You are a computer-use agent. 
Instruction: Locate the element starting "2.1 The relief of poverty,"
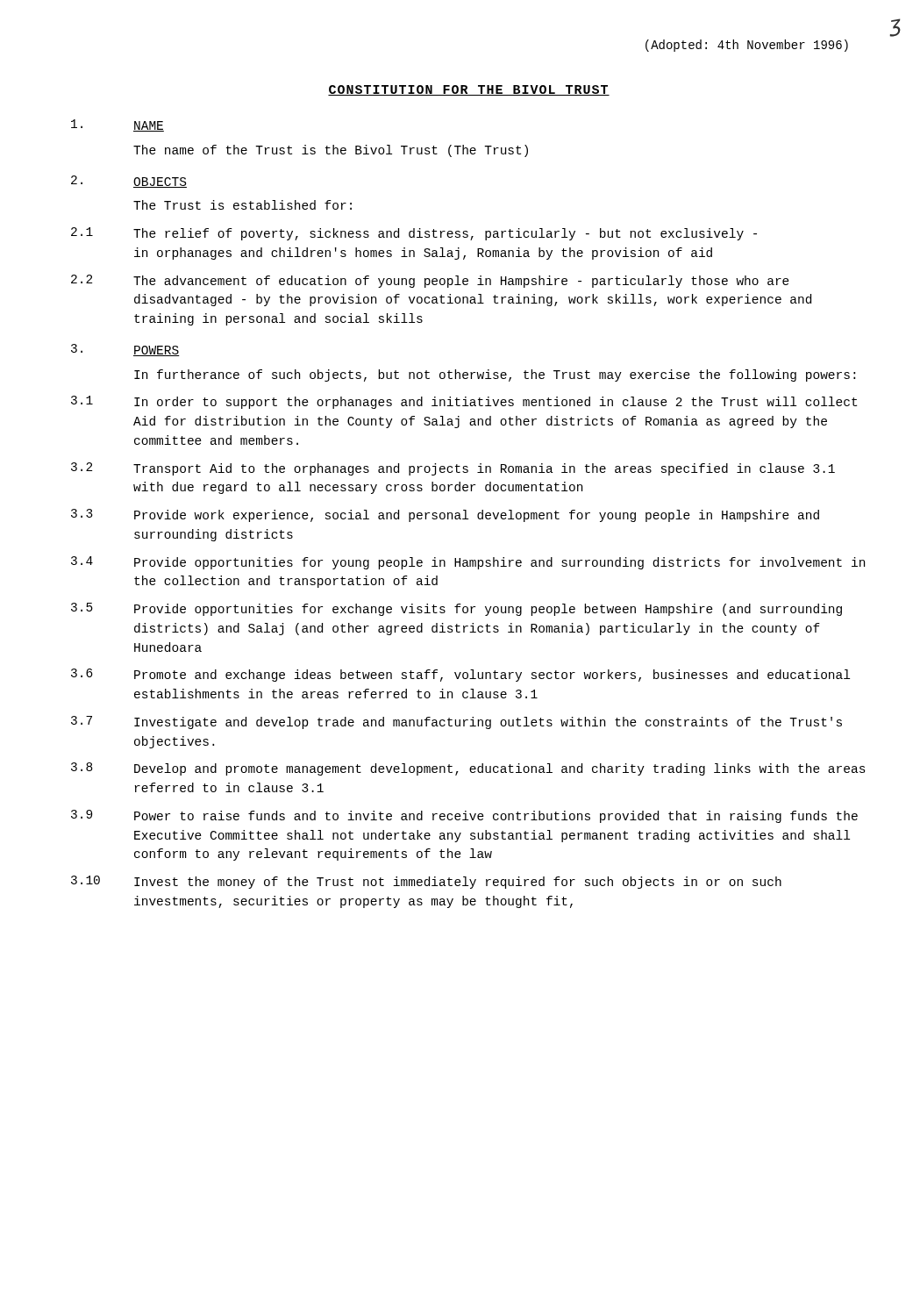click(469, 245)
